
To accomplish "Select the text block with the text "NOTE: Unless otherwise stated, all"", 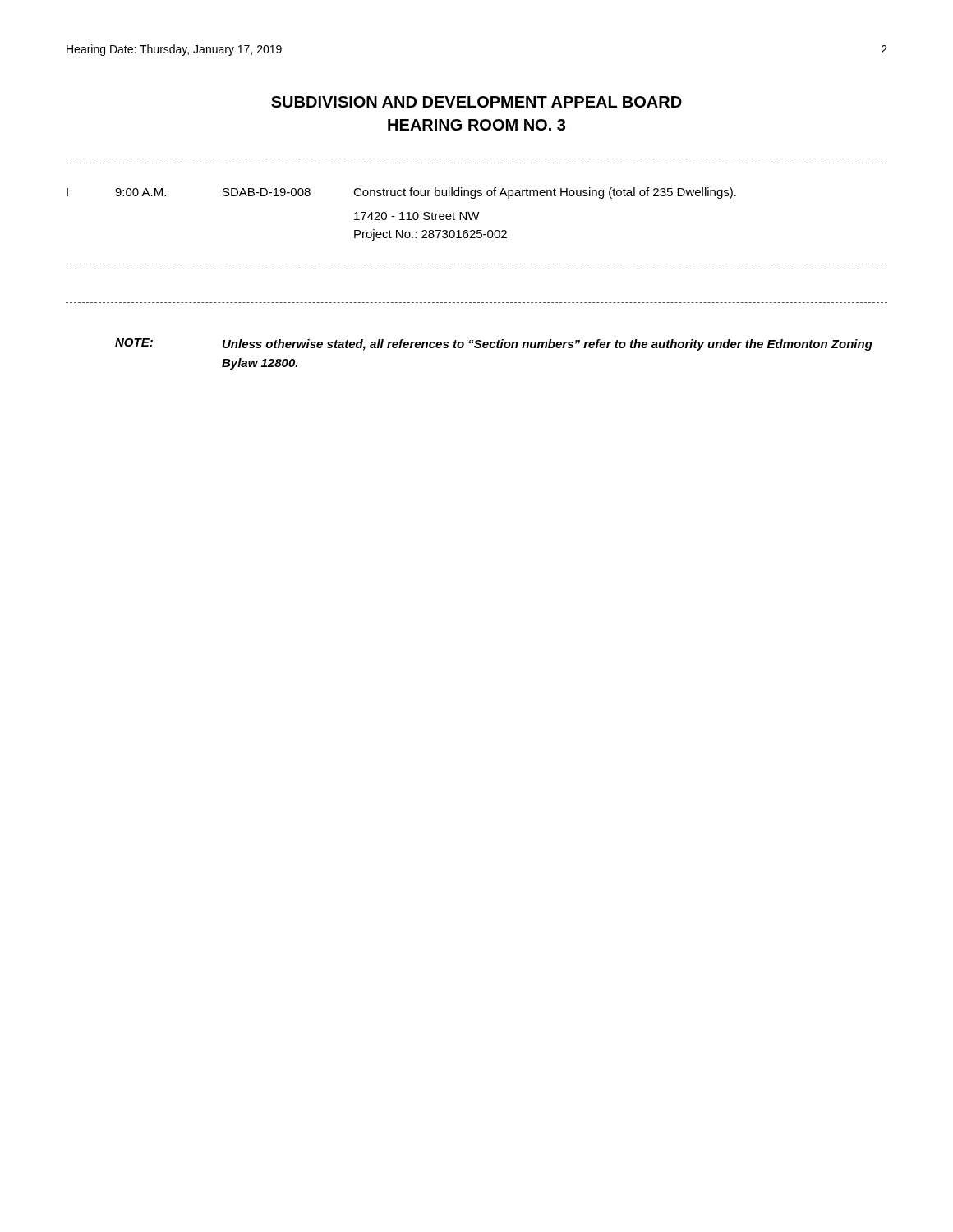I will pyautogui.click(x=501, y=354).
